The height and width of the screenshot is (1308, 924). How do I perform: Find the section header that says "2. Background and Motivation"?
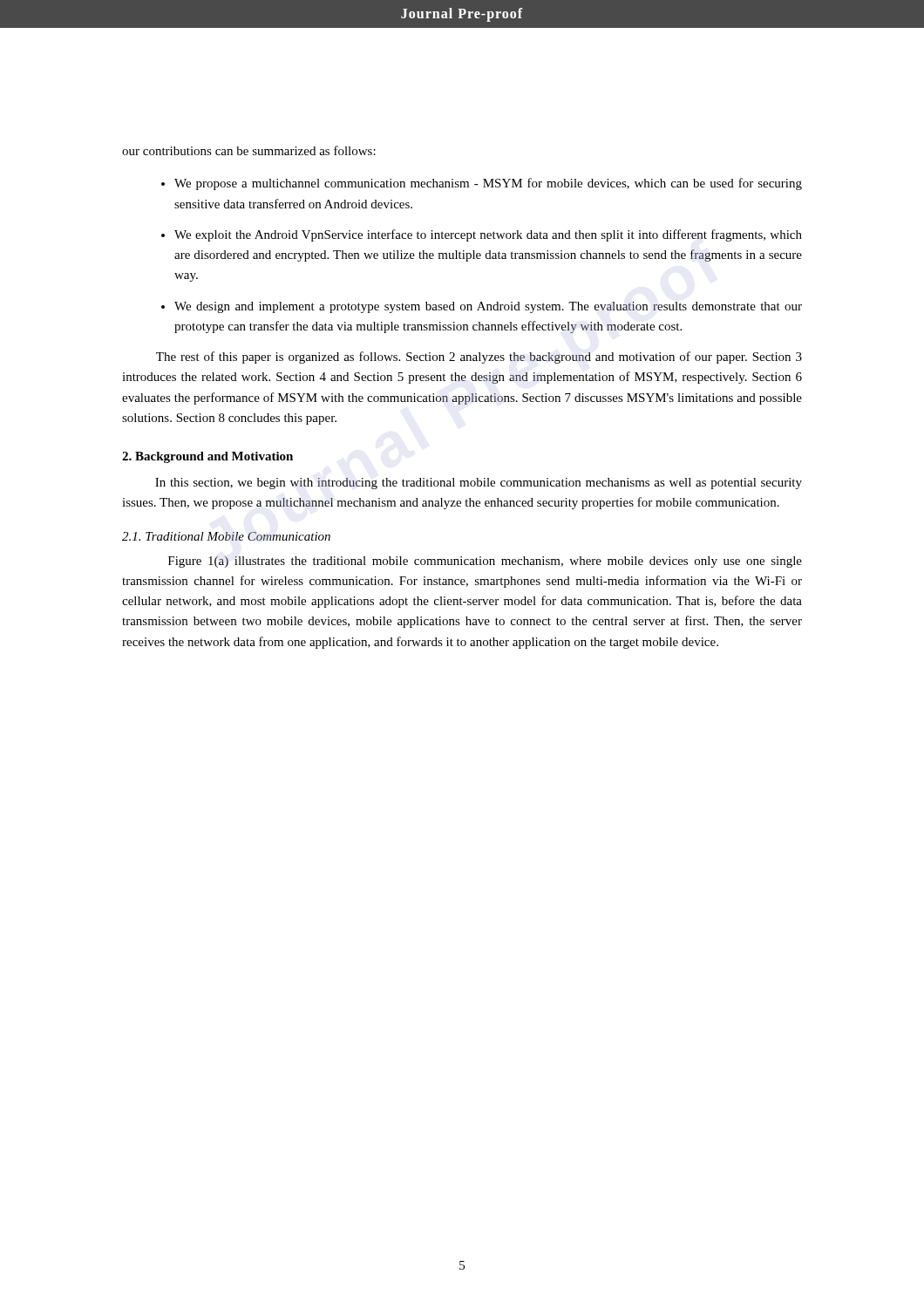(x=208, y=456)
